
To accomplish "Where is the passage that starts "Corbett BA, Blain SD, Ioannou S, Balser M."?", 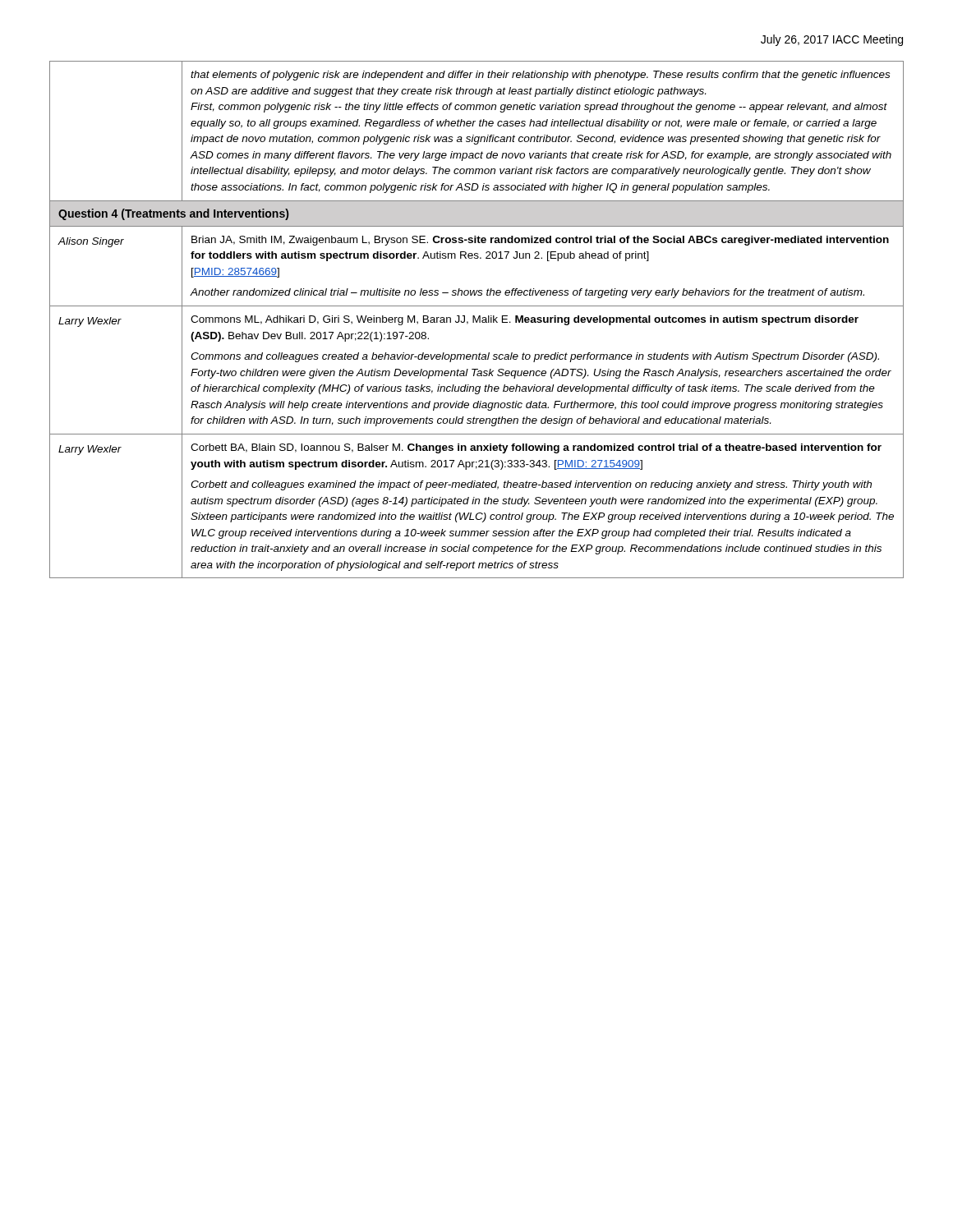I will 543,506.
